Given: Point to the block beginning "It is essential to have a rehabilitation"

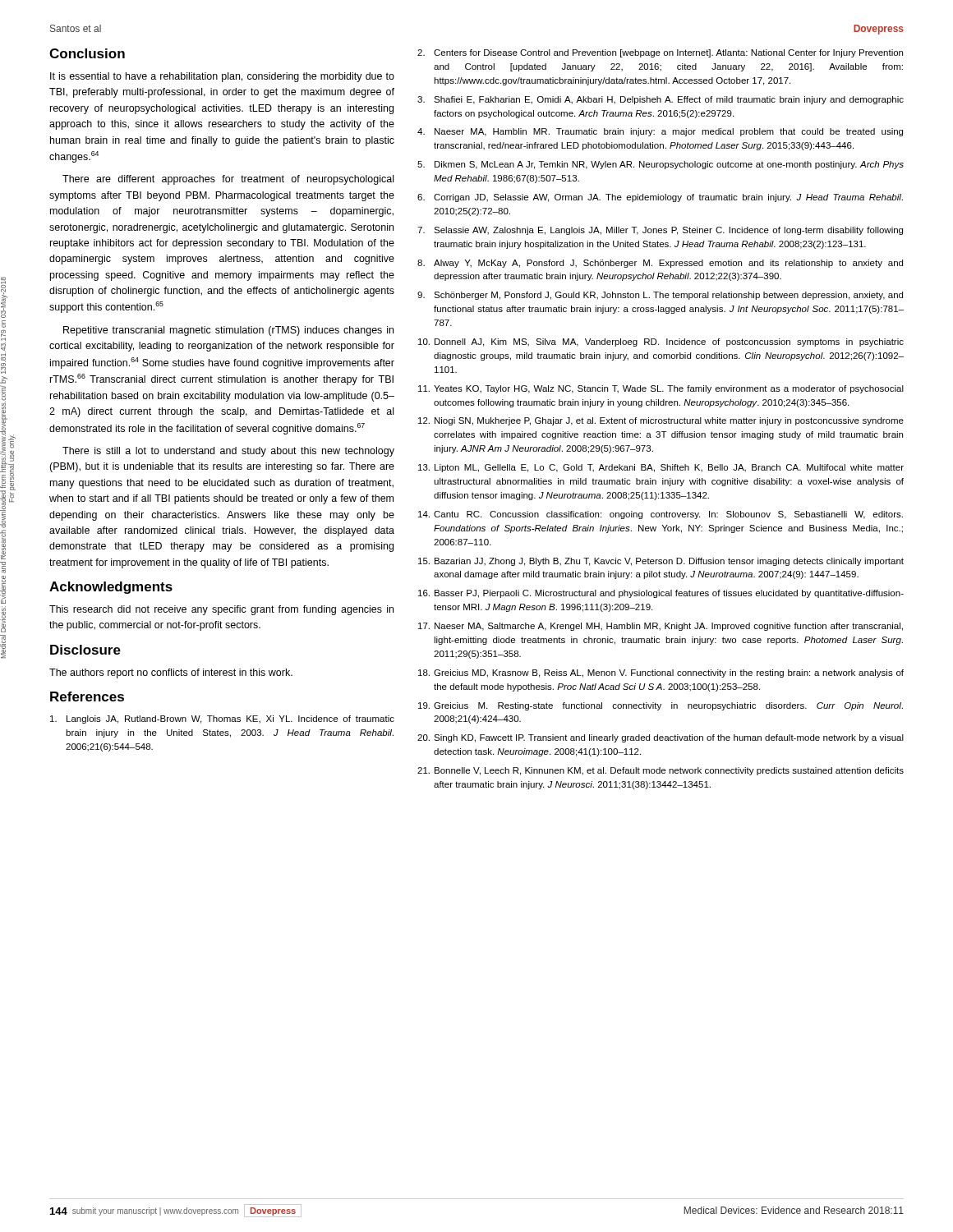Looking at the screenshot, I should coord(222,320).
